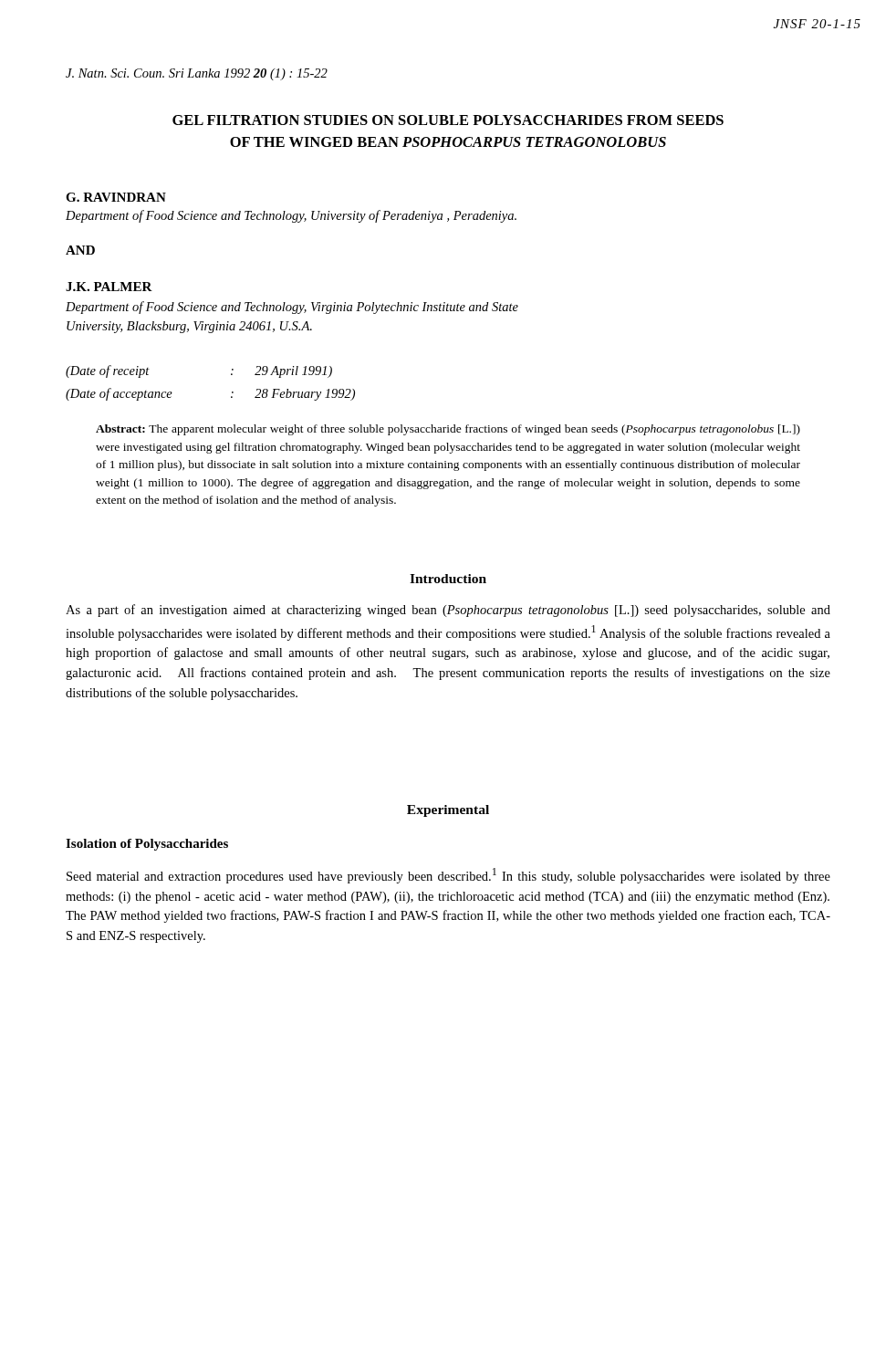Screen dimensions: 1369x896
Task: Select the region starting "G. RAVINDRAN"
Action: 116,197
